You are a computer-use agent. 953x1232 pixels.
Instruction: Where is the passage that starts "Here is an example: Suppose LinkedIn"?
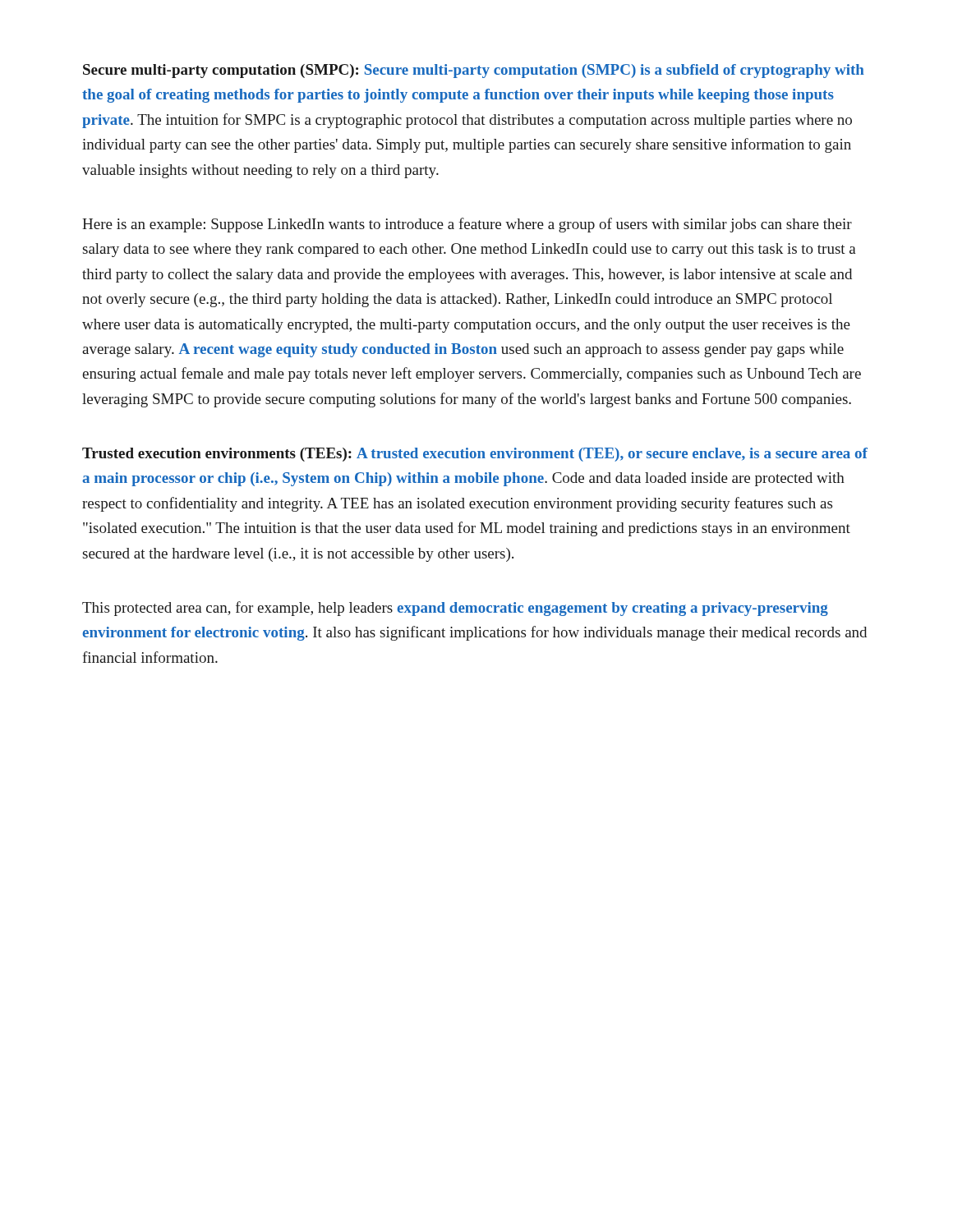[472, 311]
